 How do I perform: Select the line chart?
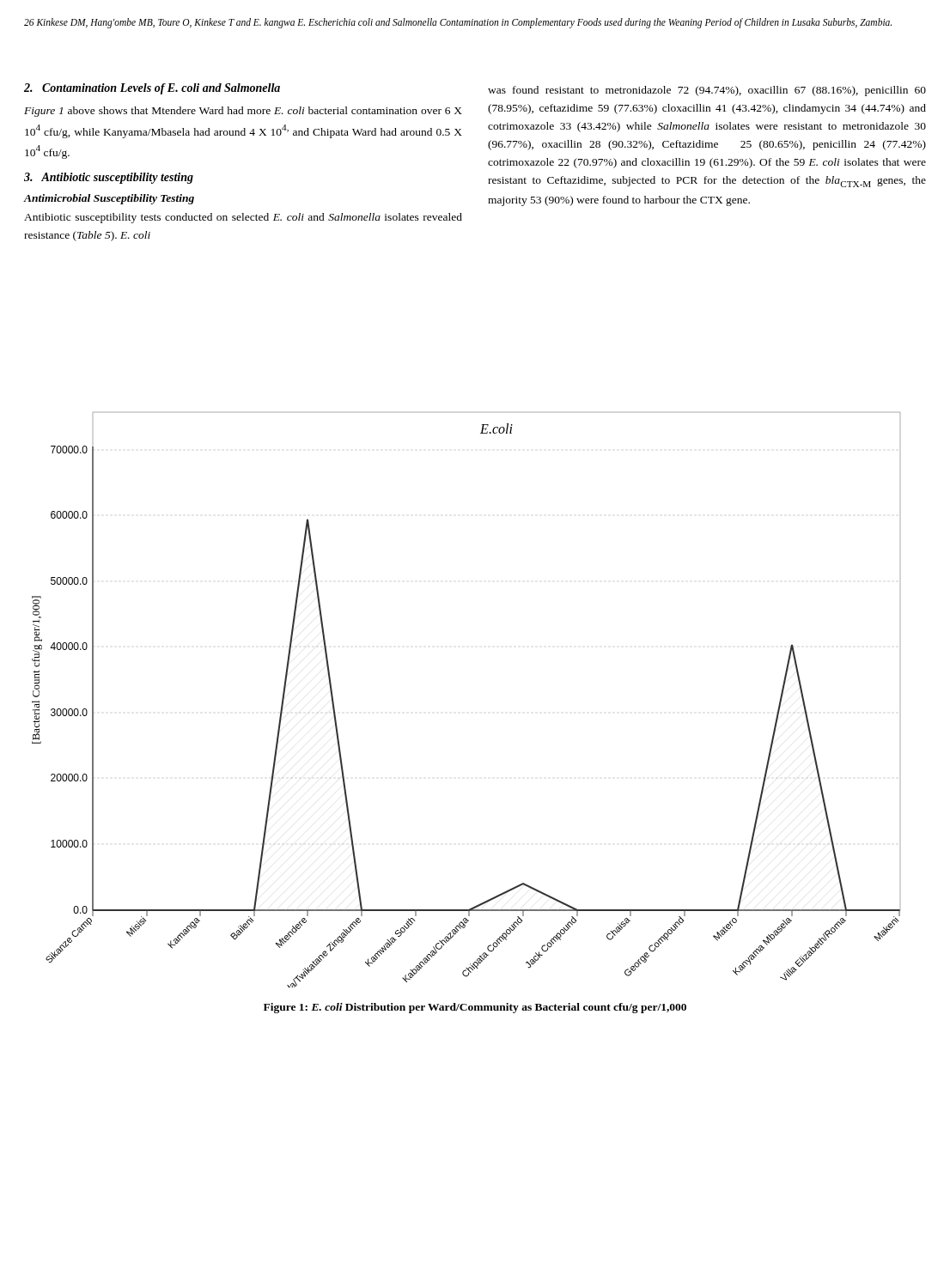(x=475, y=696)
